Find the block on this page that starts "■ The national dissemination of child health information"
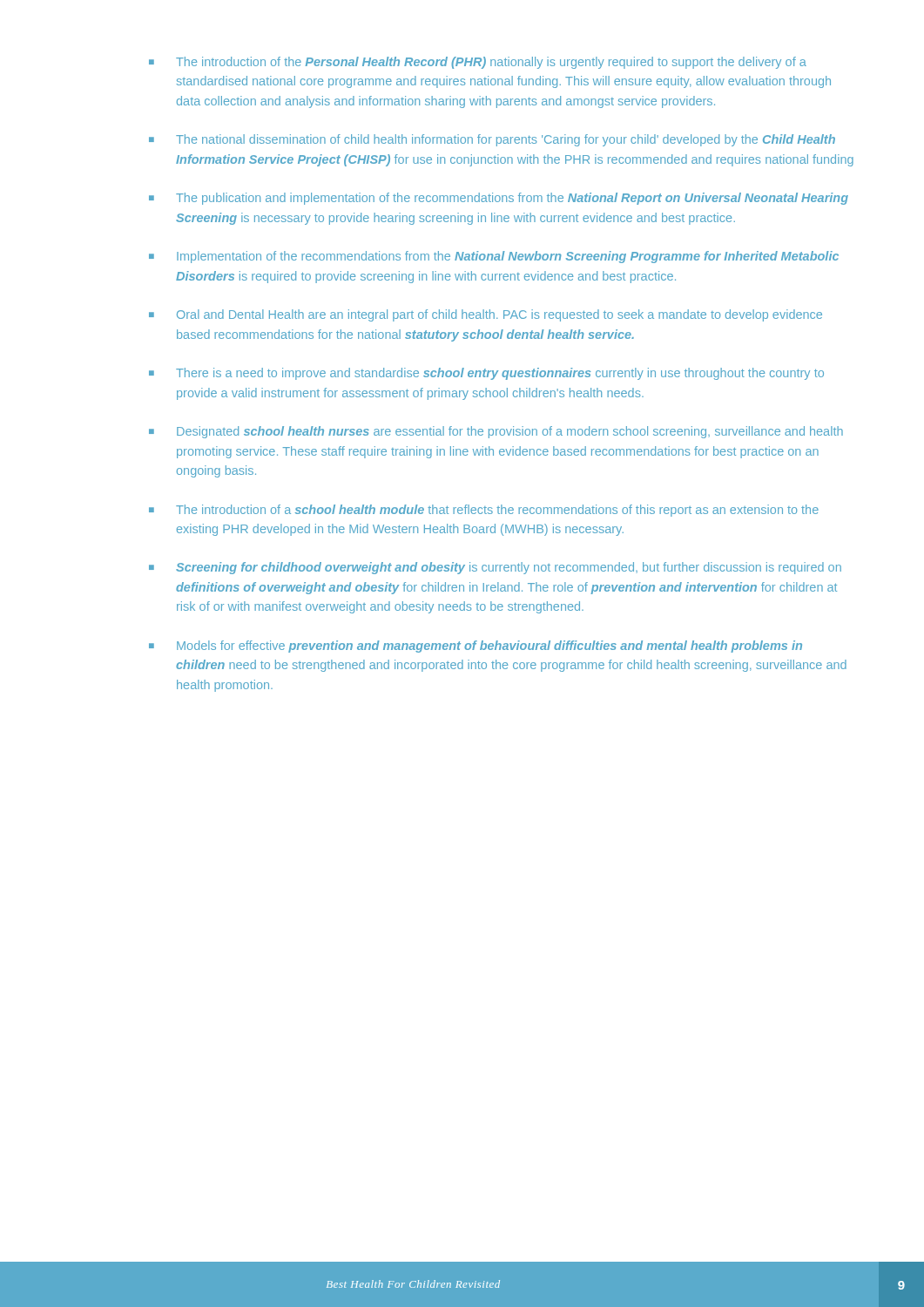The image size is (924, 1307). pyautogui.click(x=501, y=150)
